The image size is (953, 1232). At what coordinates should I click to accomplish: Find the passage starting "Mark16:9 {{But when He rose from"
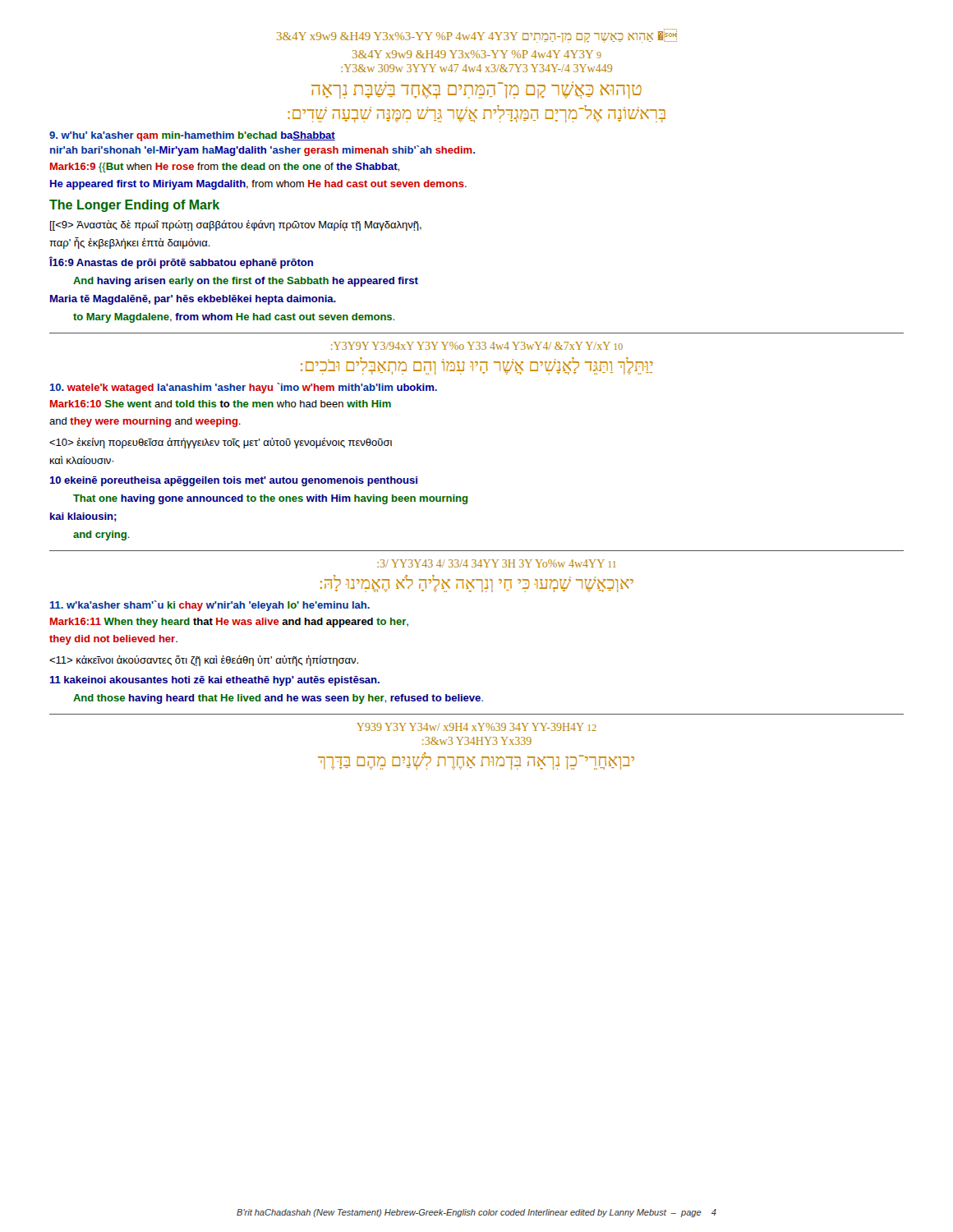tap(258, 175)
